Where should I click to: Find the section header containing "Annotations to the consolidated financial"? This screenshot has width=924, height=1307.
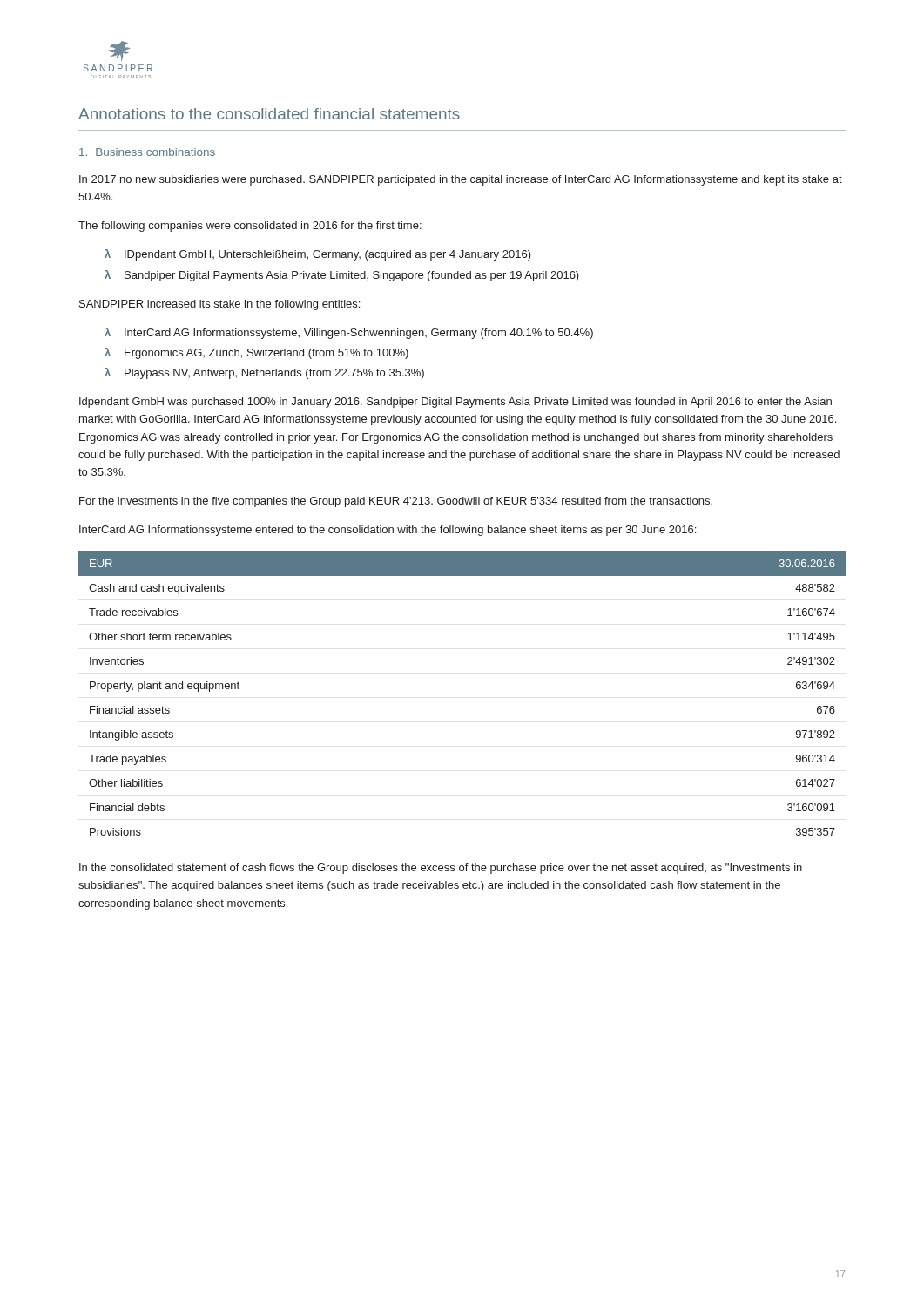tap(269, 114)
